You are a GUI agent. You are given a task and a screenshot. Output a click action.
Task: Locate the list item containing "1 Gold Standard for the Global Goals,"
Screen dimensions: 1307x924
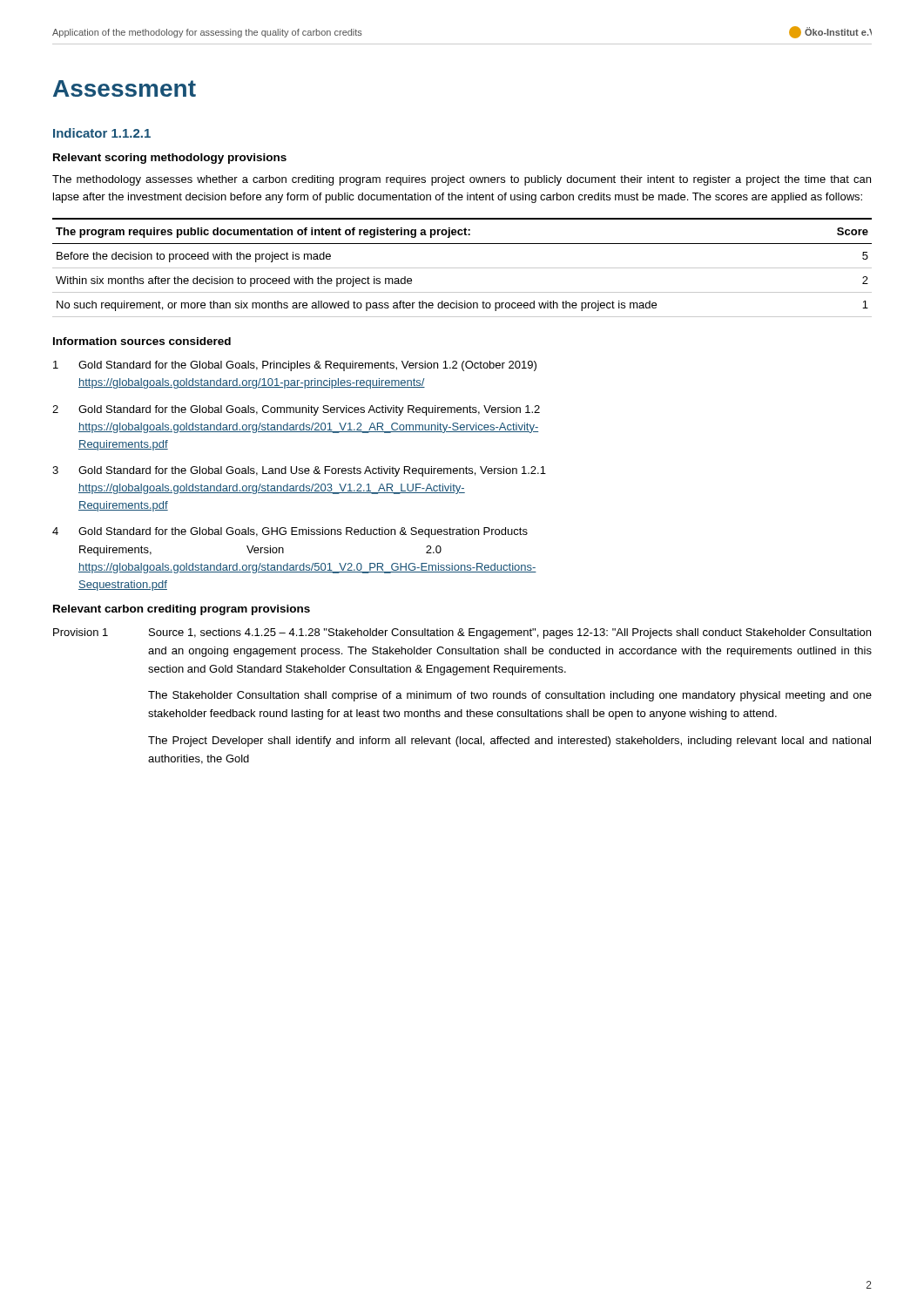tap(462, 374)
